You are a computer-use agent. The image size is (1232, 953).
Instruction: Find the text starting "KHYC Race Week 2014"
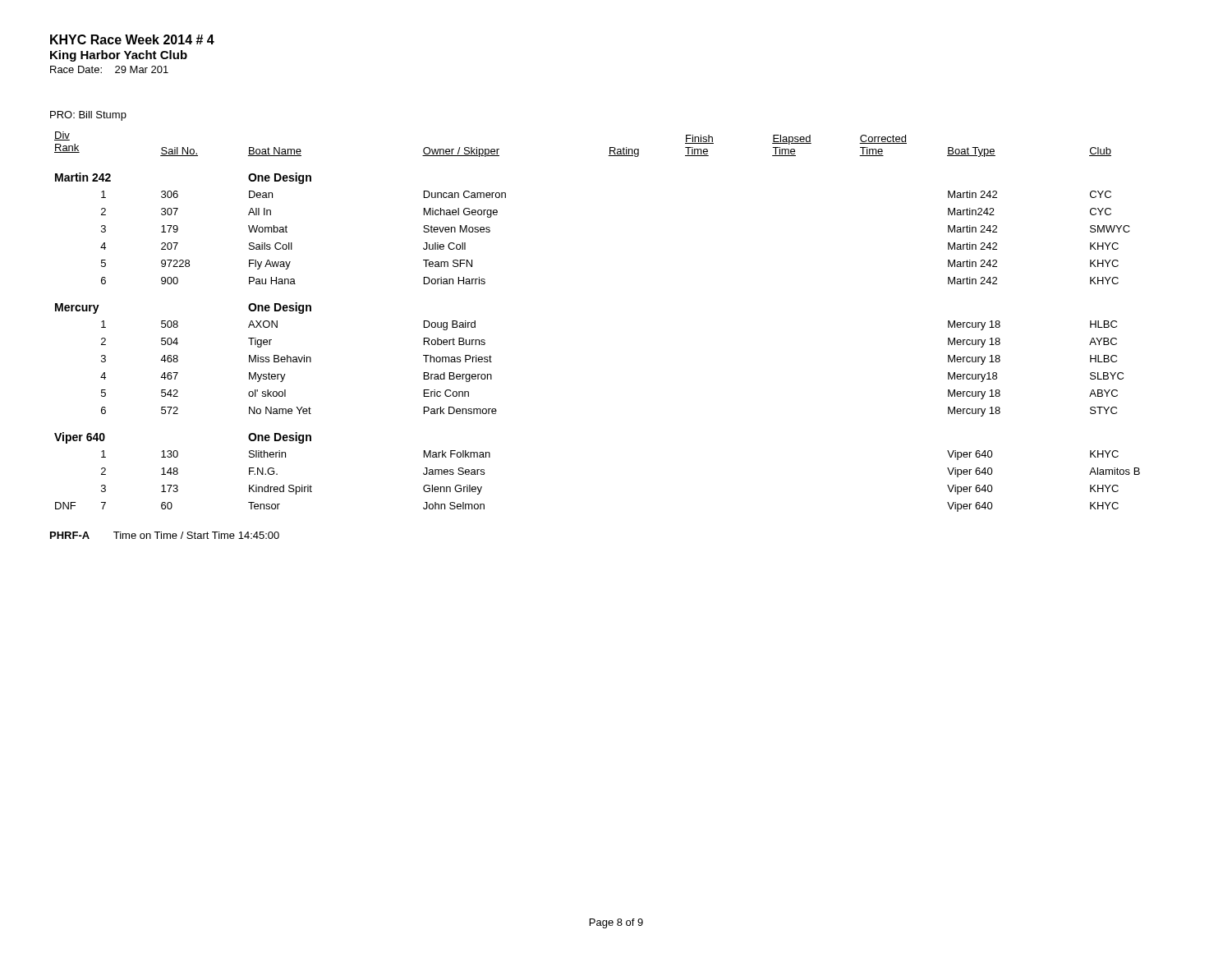pyautogui.click(x=132, y=39)
